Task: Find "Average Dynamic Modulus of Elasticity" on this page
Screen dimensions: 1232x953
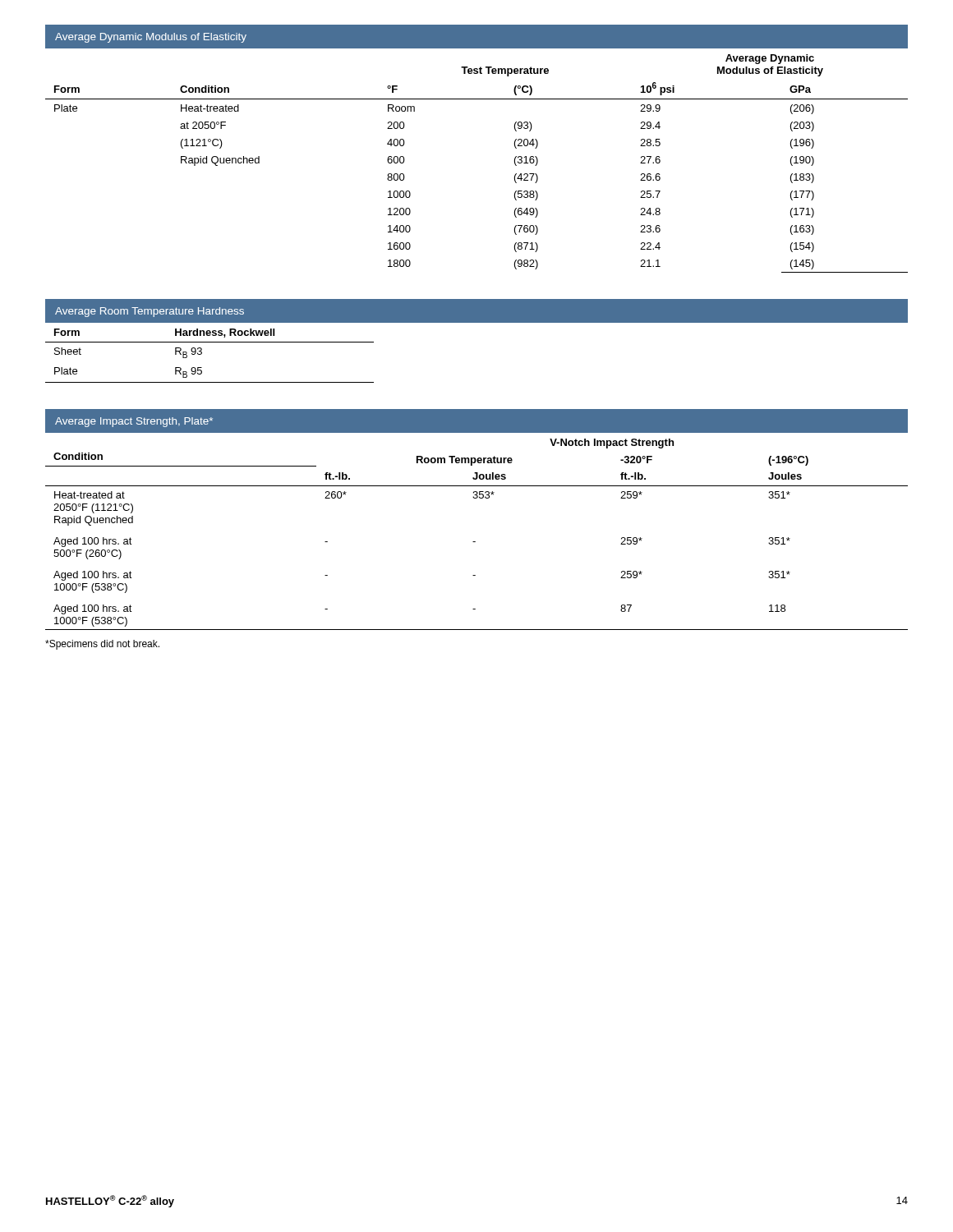Action: point(151,37)
